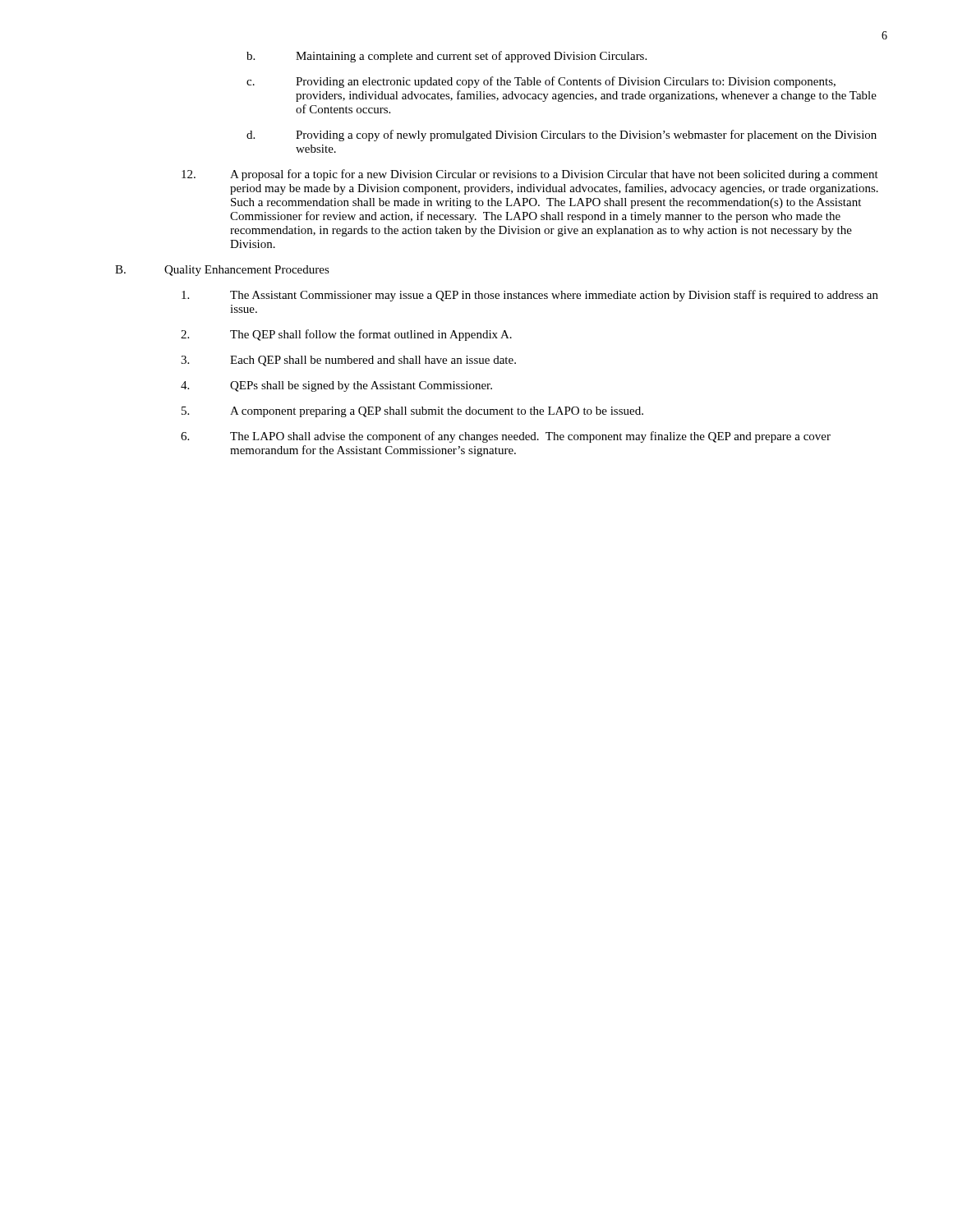Point to the element starting "6. The LAPO shall advise the component of"
Screen dimensions: 1232x953
534,444
